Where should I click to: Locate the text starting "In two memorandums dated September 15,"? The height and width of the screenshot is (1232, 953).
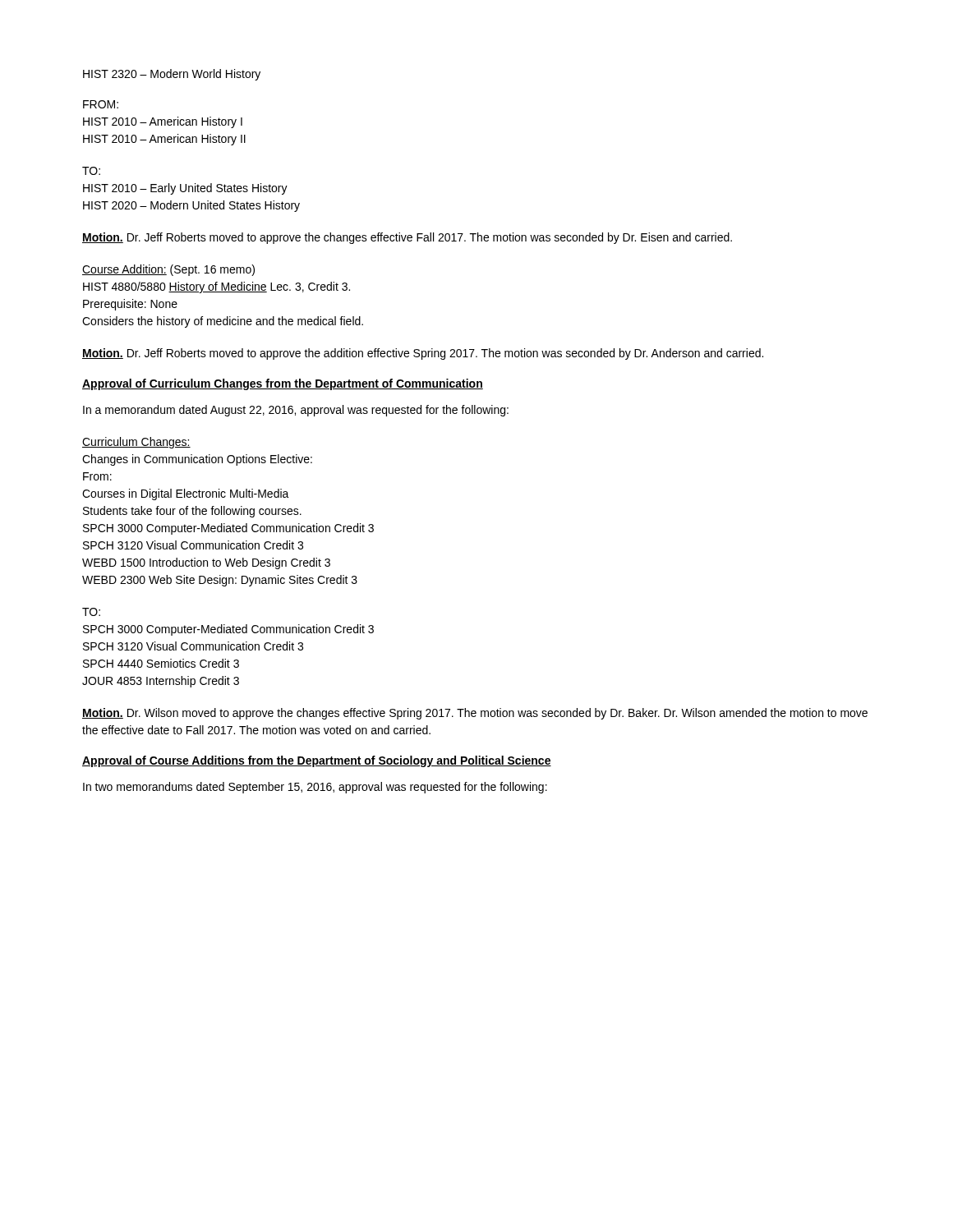tap(476, 787)
